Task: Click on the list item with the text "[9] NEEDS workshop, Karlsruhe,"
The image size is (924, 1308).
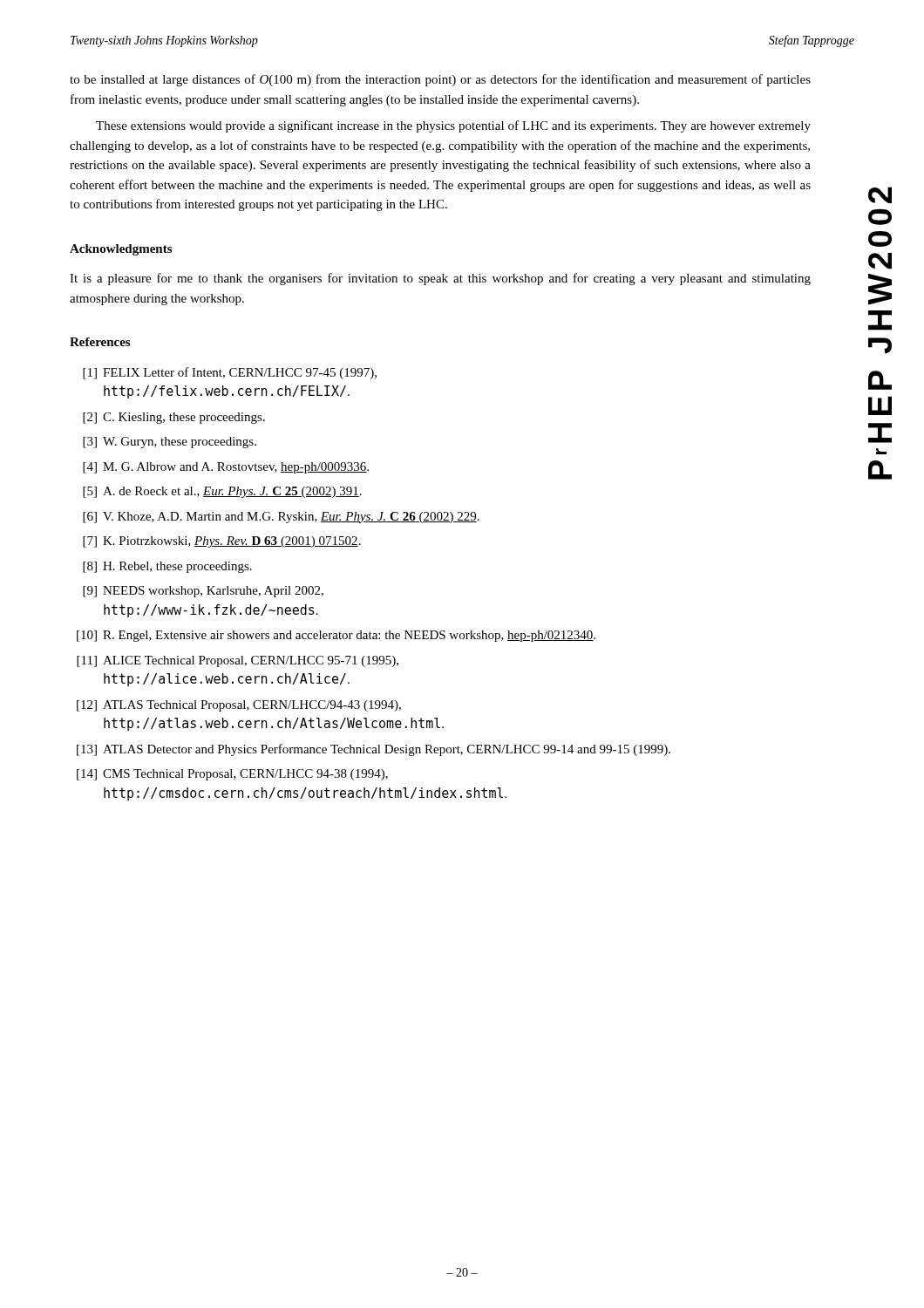Action: click(203, 592)
